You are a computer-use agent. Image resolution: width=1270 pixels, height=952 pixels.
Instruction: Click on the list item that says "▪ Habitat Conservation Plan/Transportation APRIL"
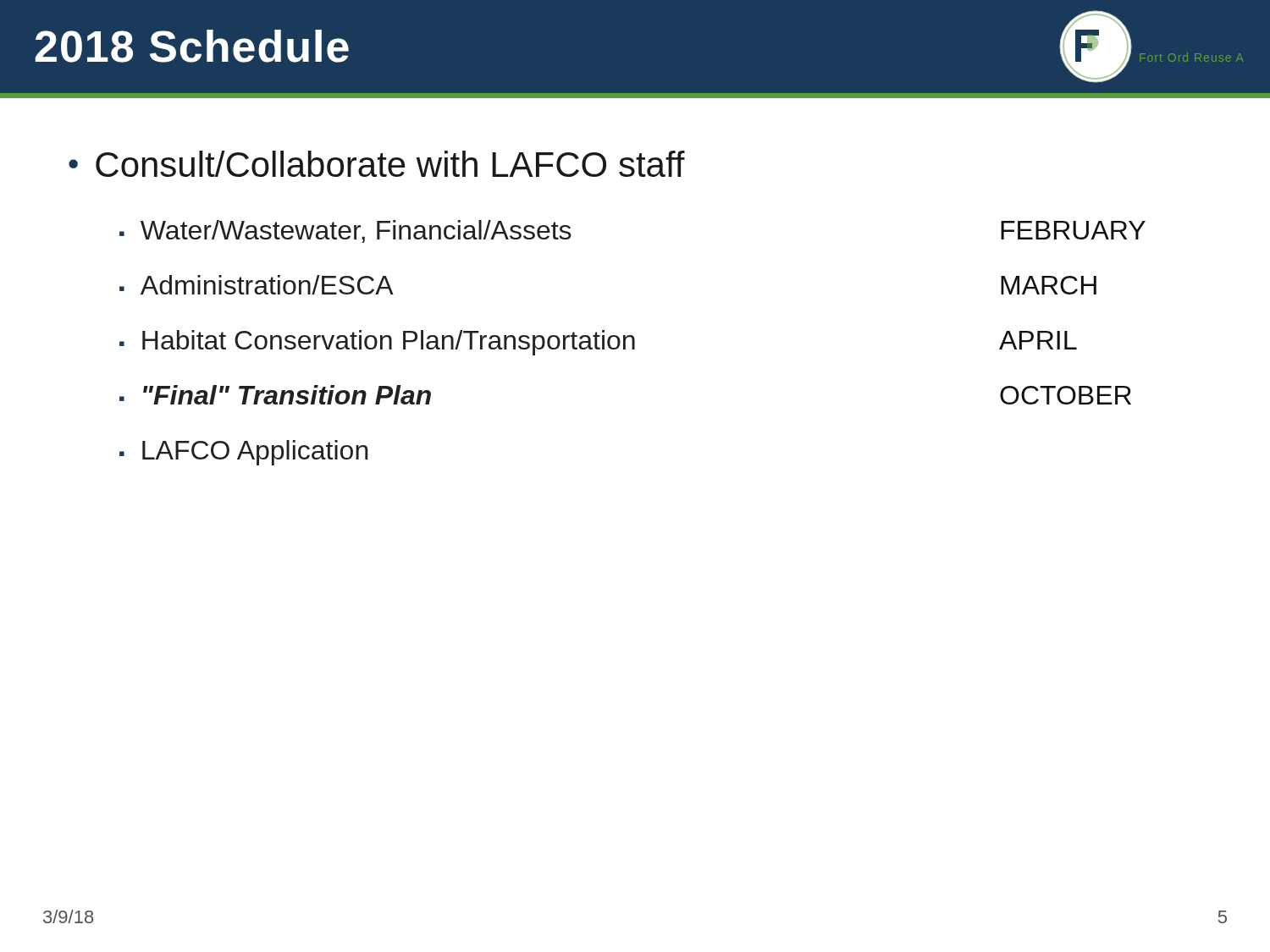[598, 343]
